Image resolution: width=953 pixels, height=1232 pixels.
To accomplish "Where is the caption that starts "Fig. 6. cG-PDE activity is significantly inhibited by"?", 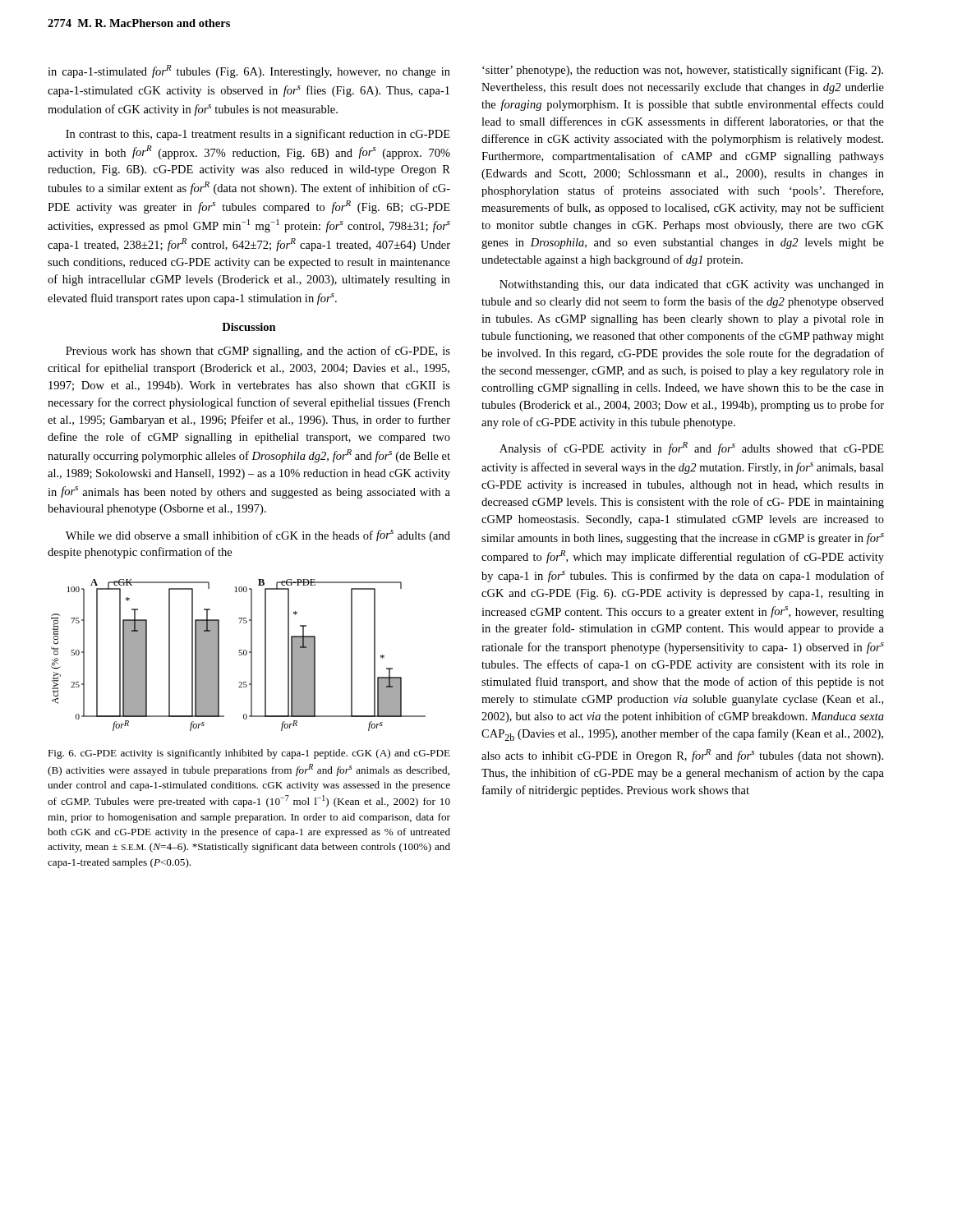I will click(249, 808).
